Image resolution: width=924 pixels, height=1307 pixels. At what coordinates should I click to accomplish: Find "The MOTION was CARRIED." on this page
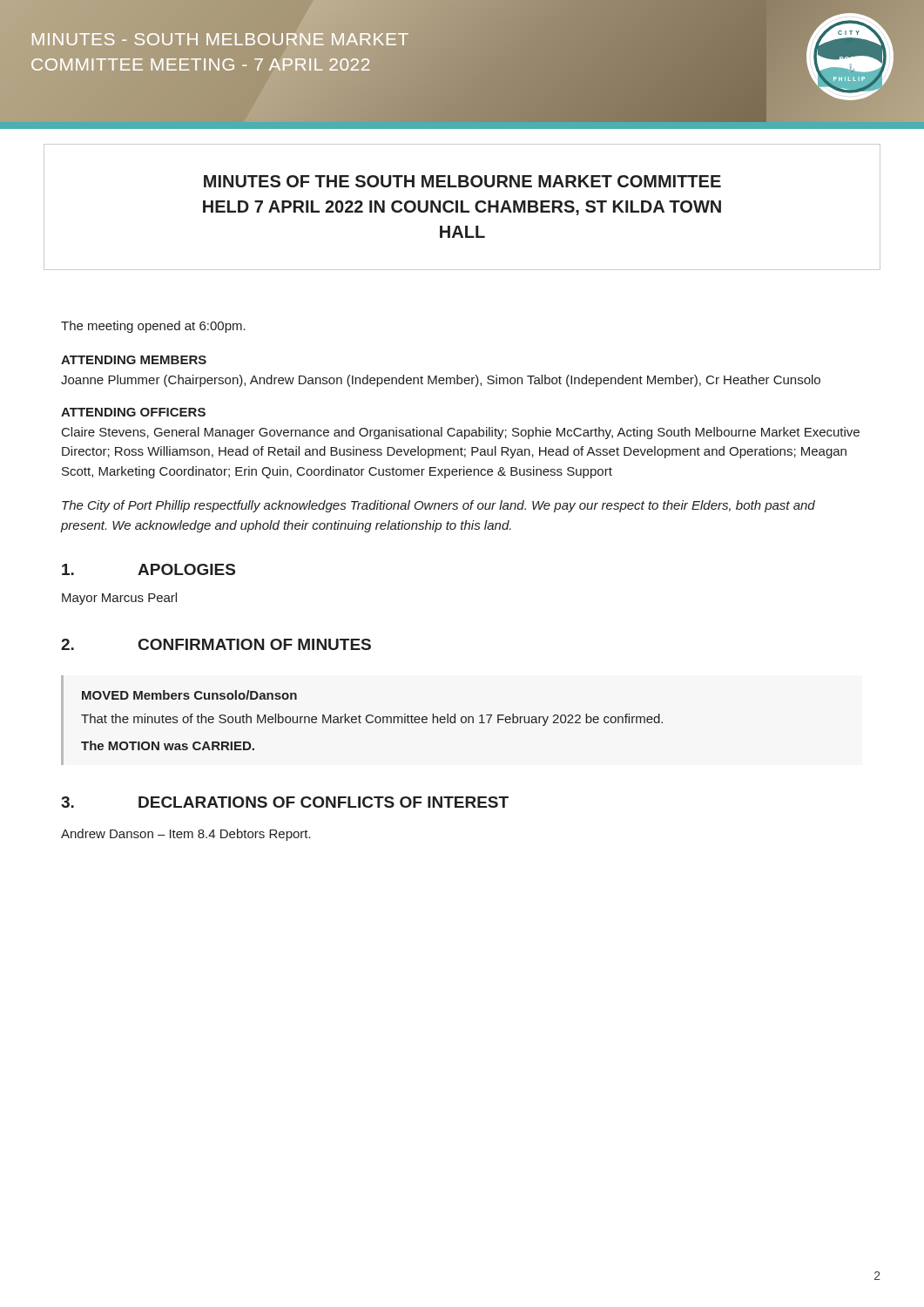pyautogui.click(x=168, y=745)
